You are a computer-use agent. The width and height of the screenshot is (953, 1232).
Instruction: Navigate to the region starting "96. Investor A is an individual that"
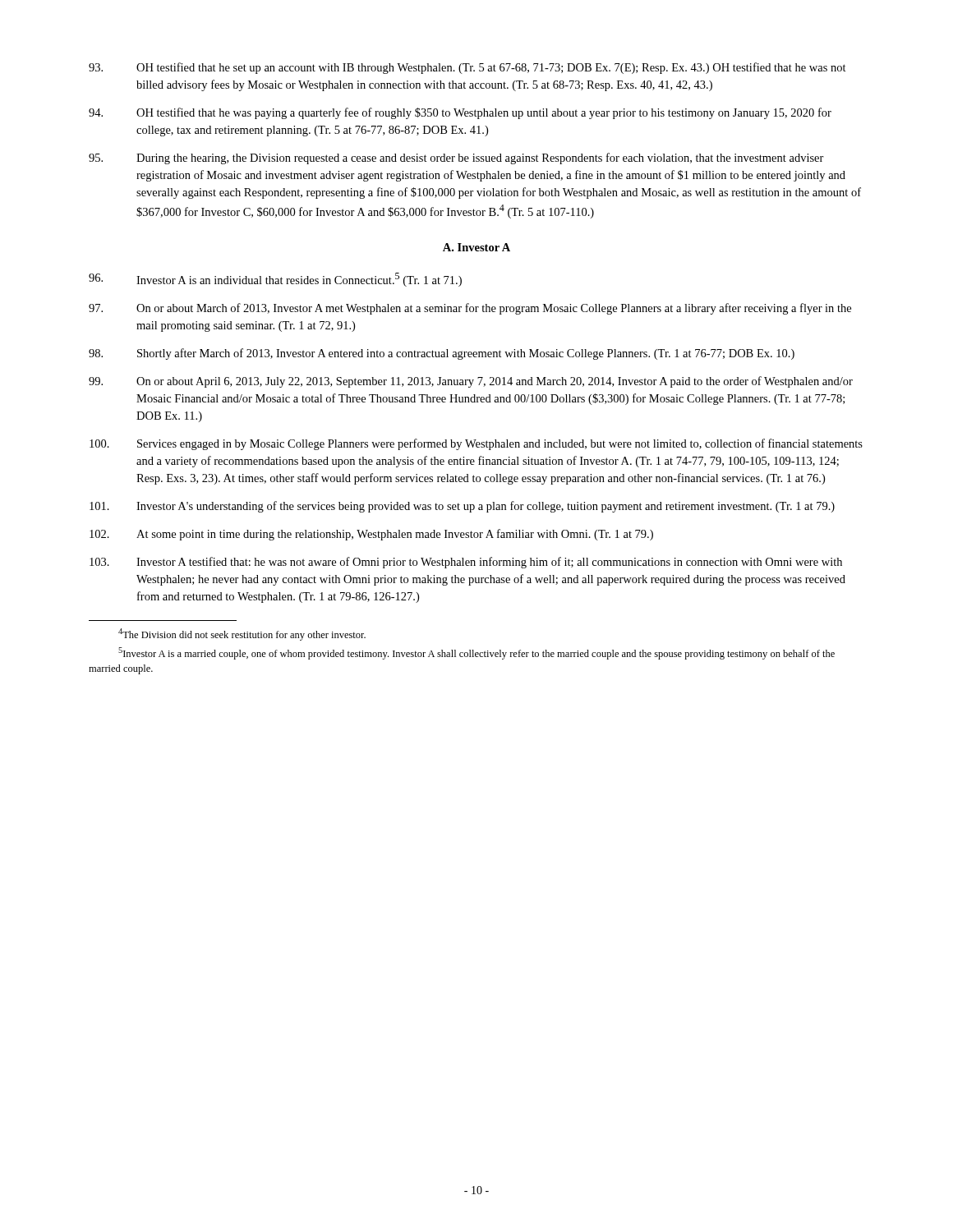(x=275, y=280)
